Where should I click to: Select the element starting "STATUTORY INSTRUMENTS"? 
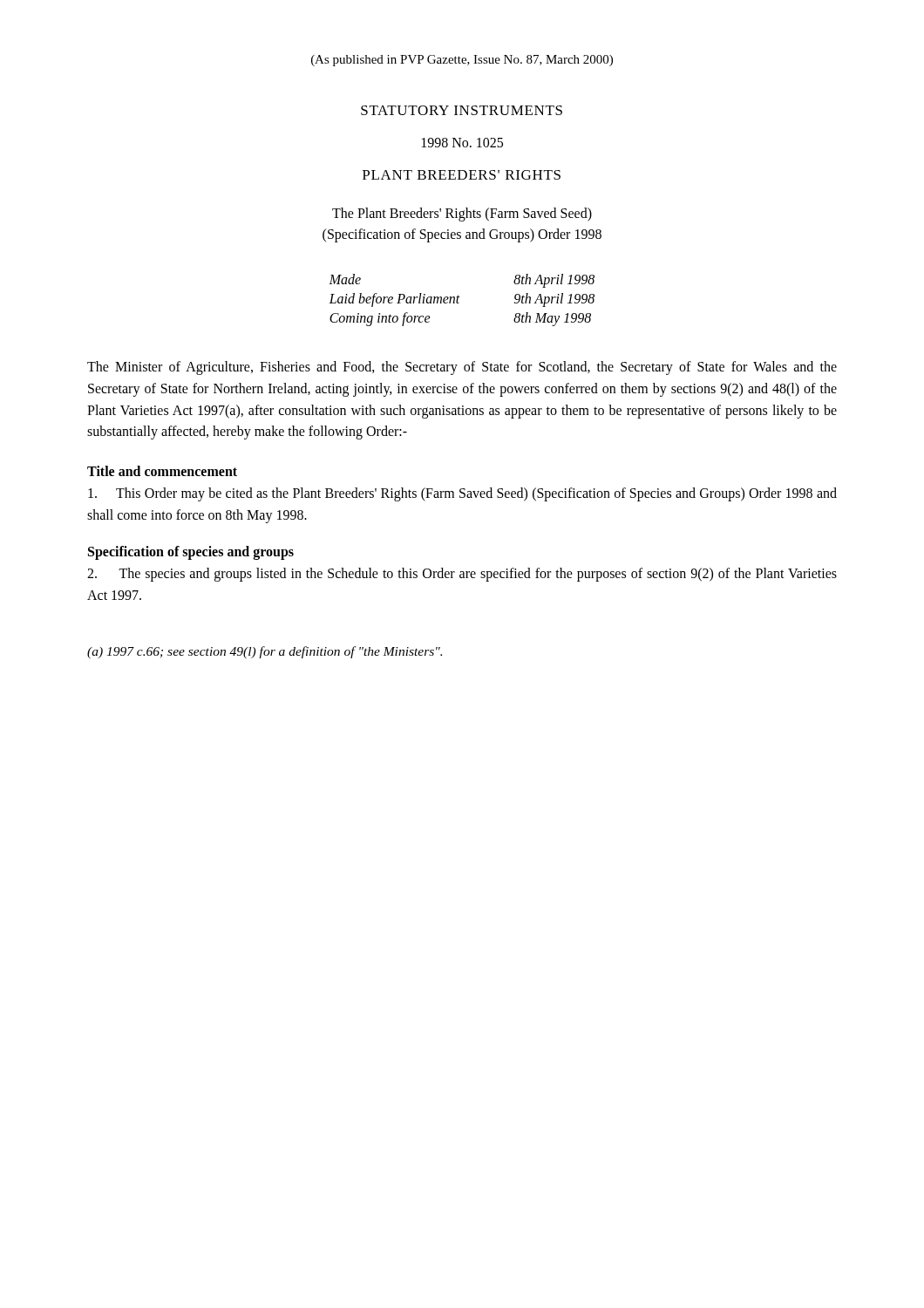click(x=462, y=110)
